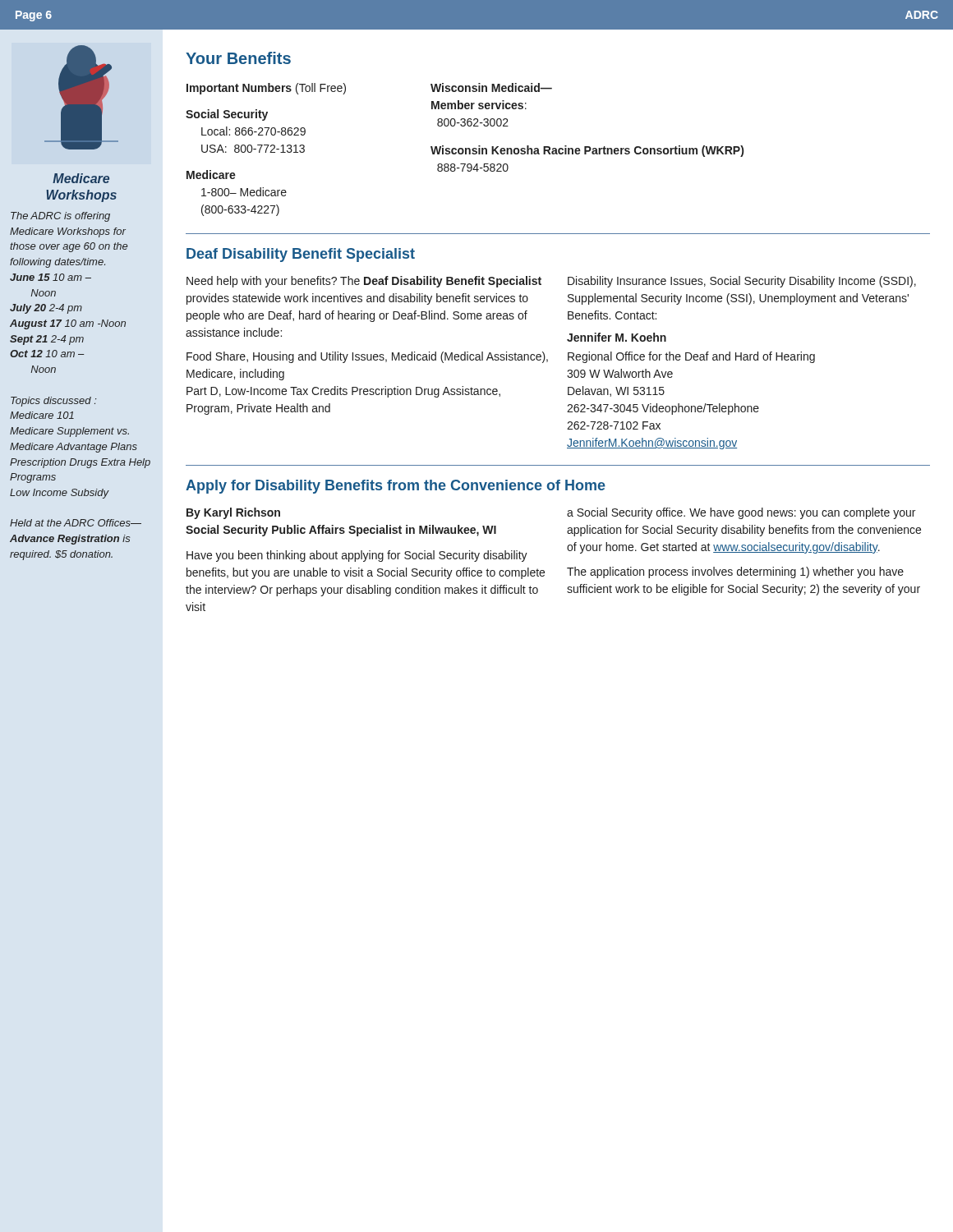Select the text block containing "The ADRC is offering"
The width and height of the screenshot is (953, 1232).
(x=60, y=217)
